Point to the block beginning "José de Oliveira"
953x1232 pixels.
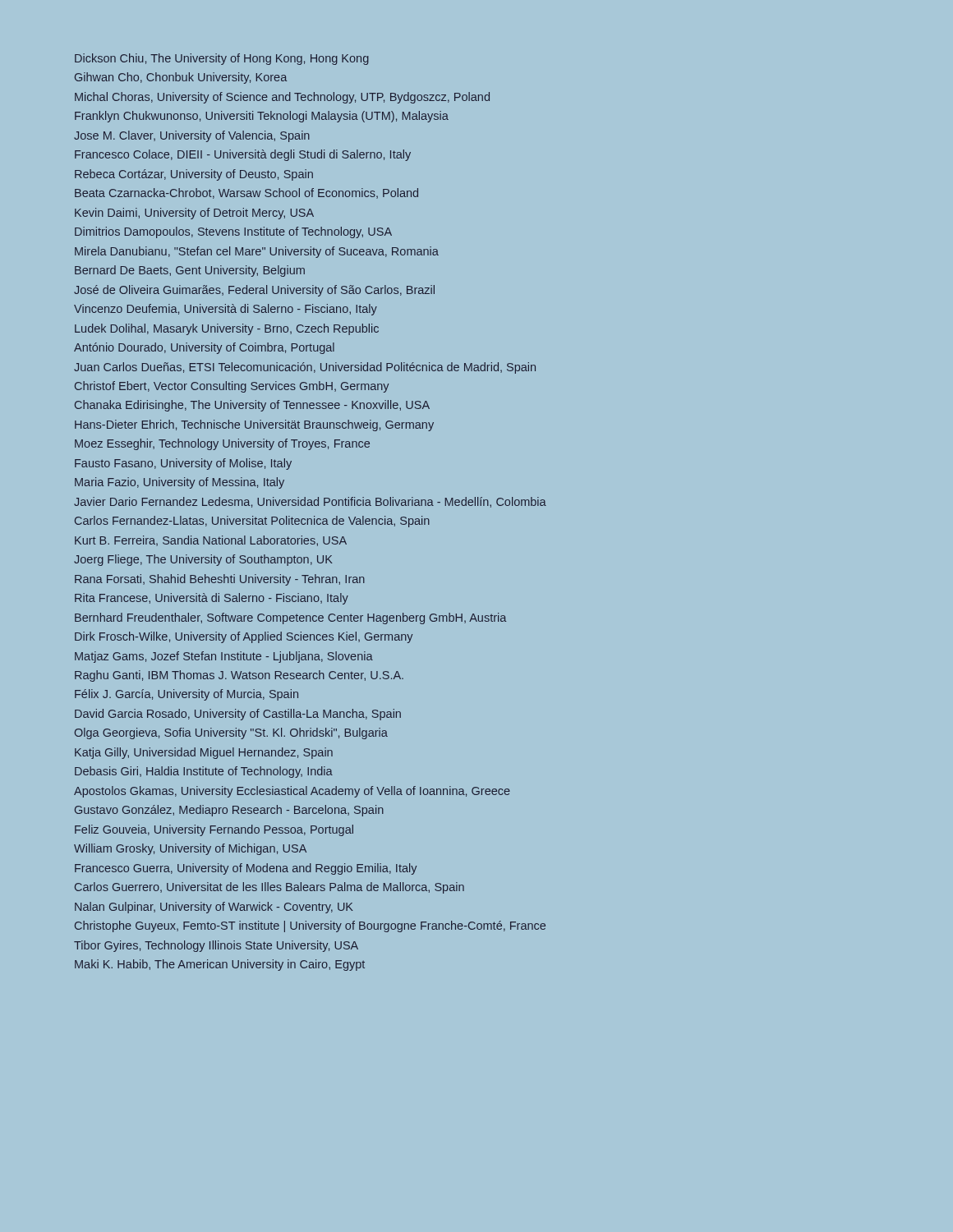(x=255, y=290)
